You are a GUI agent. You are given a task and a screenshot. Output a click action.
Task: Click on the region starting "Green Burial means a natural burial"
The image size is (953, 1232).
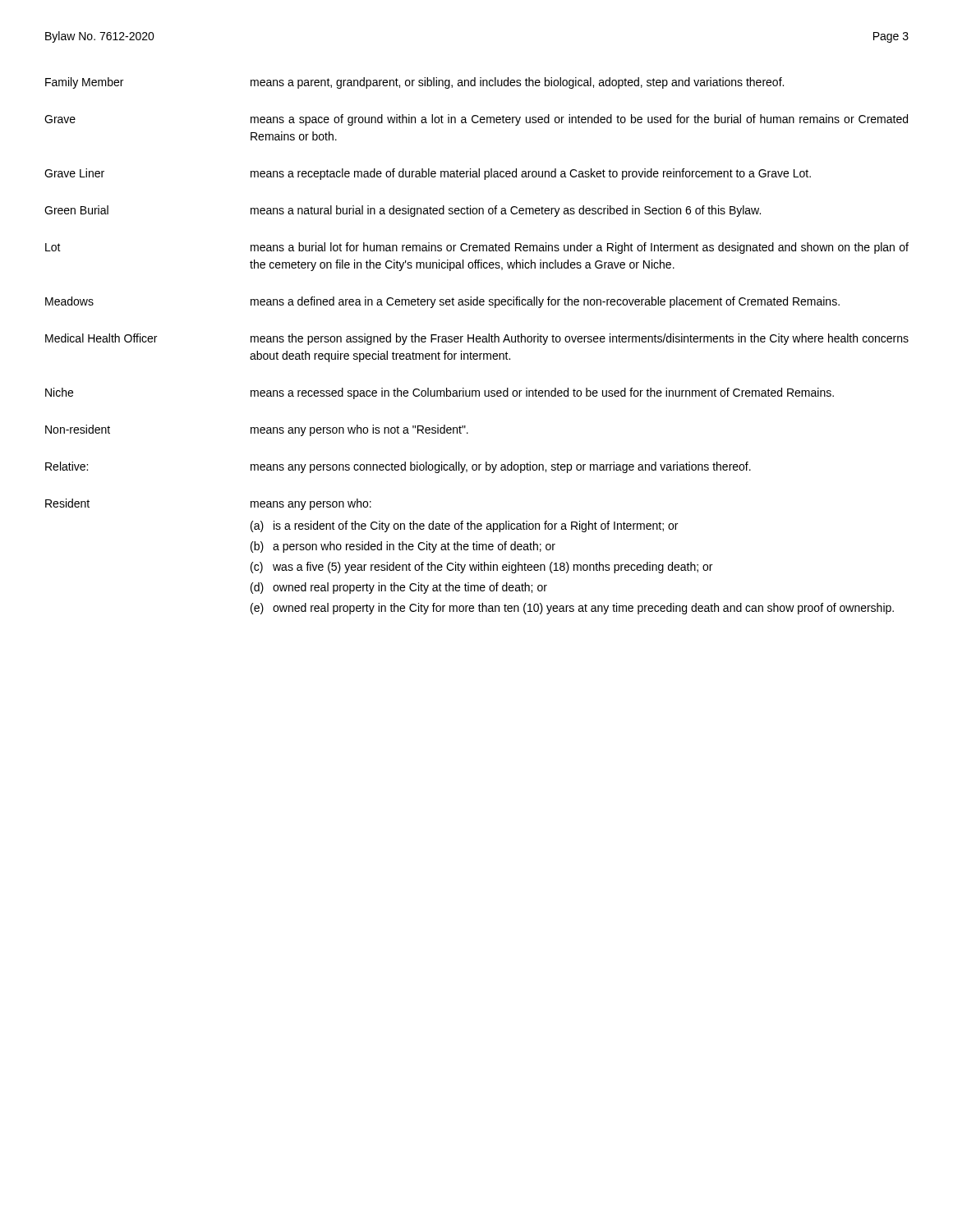(x=476, y=211)
